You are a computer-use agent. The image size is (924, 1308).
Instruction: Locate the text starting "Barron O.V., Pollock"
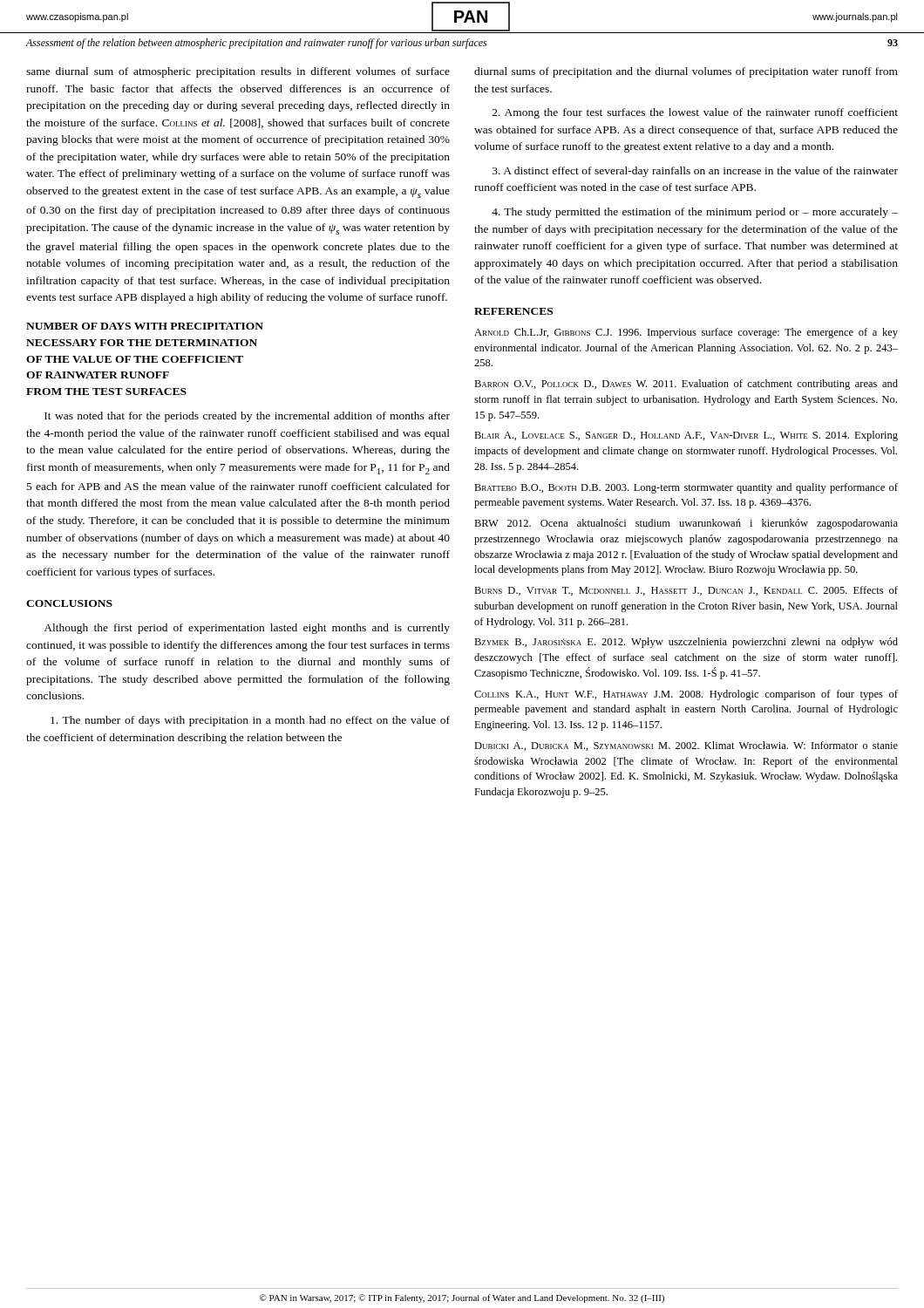(x=686, y=399)
